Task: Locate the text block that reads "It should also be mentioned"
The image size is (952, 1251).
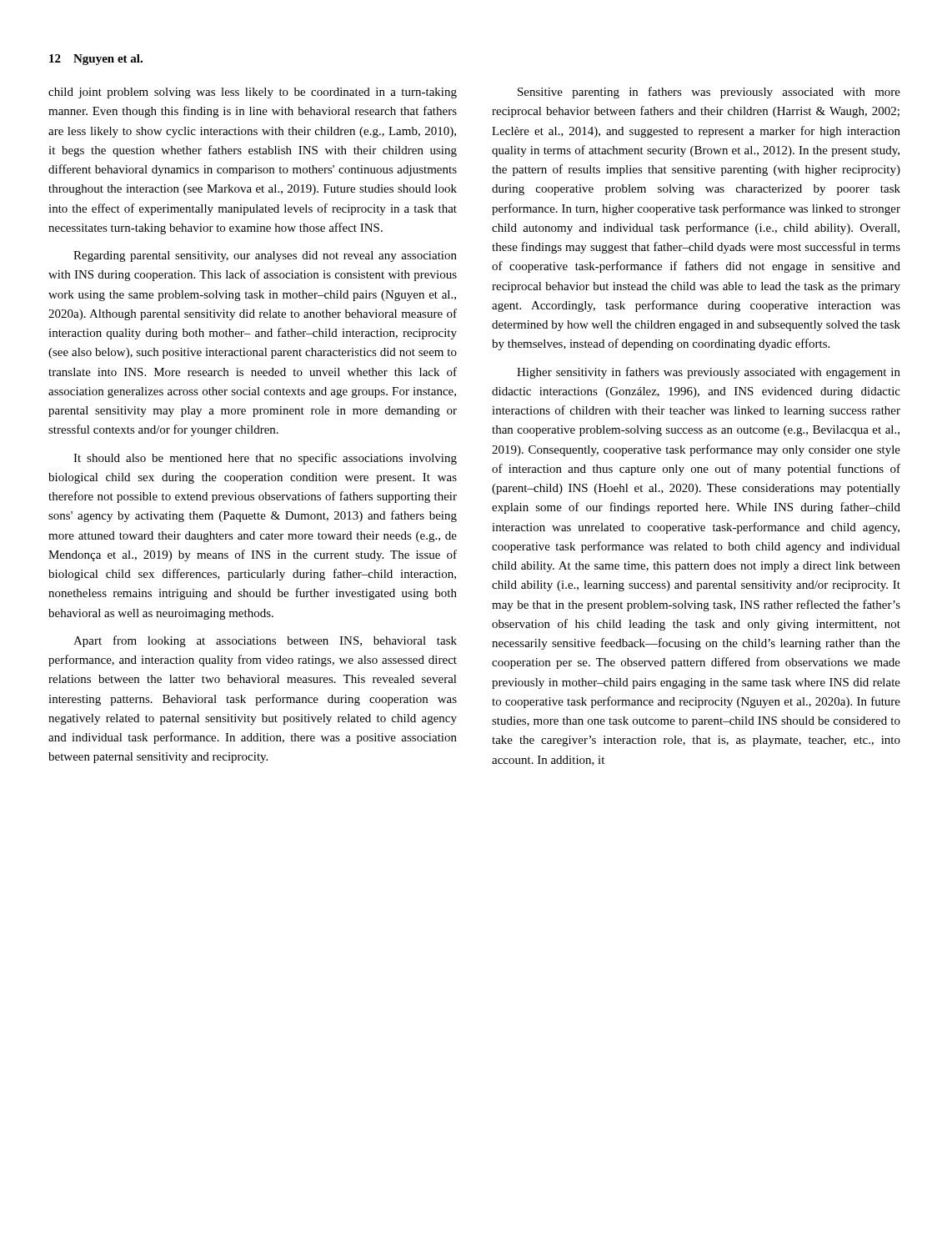Action: [x=253, y=535]
